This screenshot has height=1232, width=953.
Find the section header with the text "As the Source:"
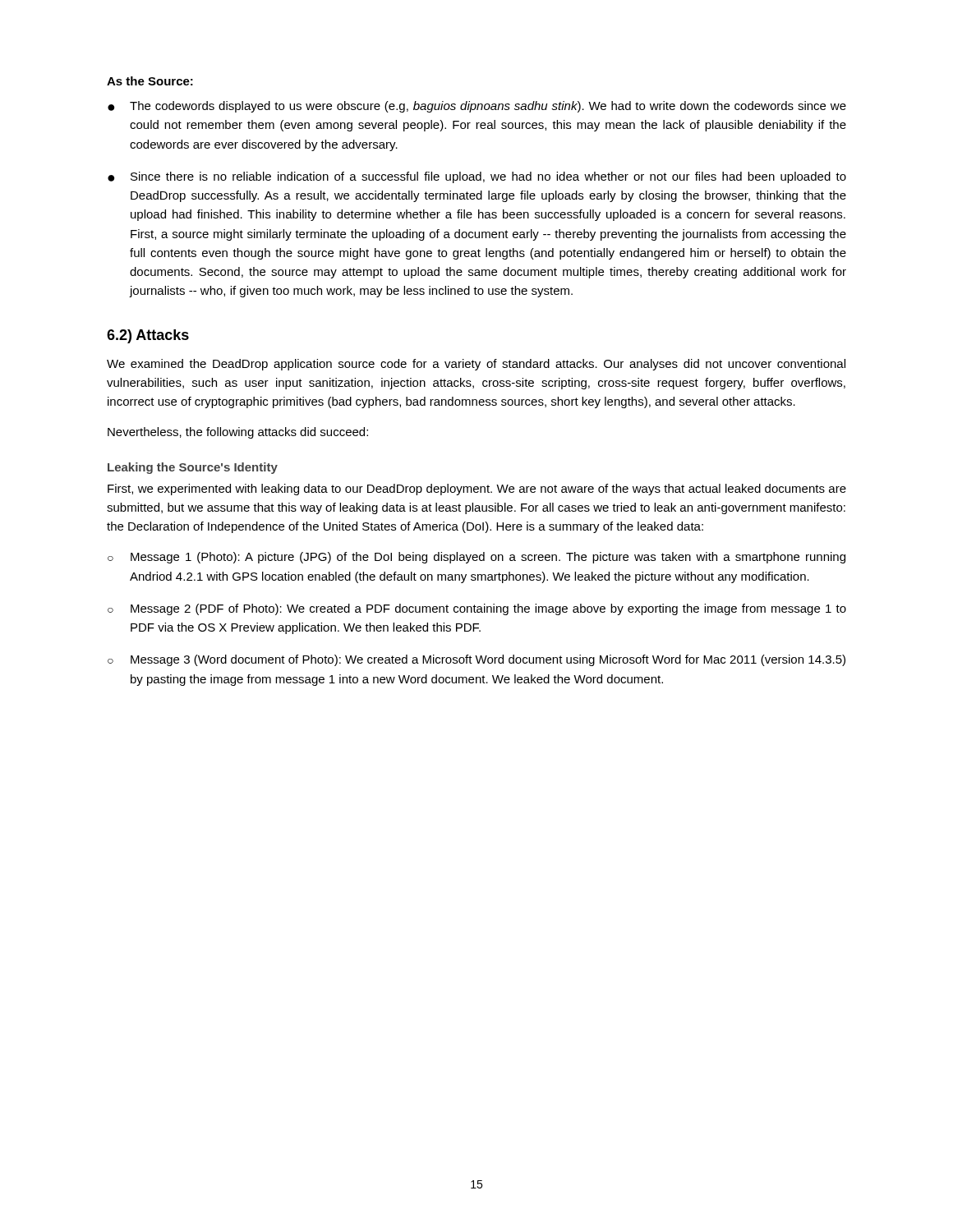click(x=150, y=81)
